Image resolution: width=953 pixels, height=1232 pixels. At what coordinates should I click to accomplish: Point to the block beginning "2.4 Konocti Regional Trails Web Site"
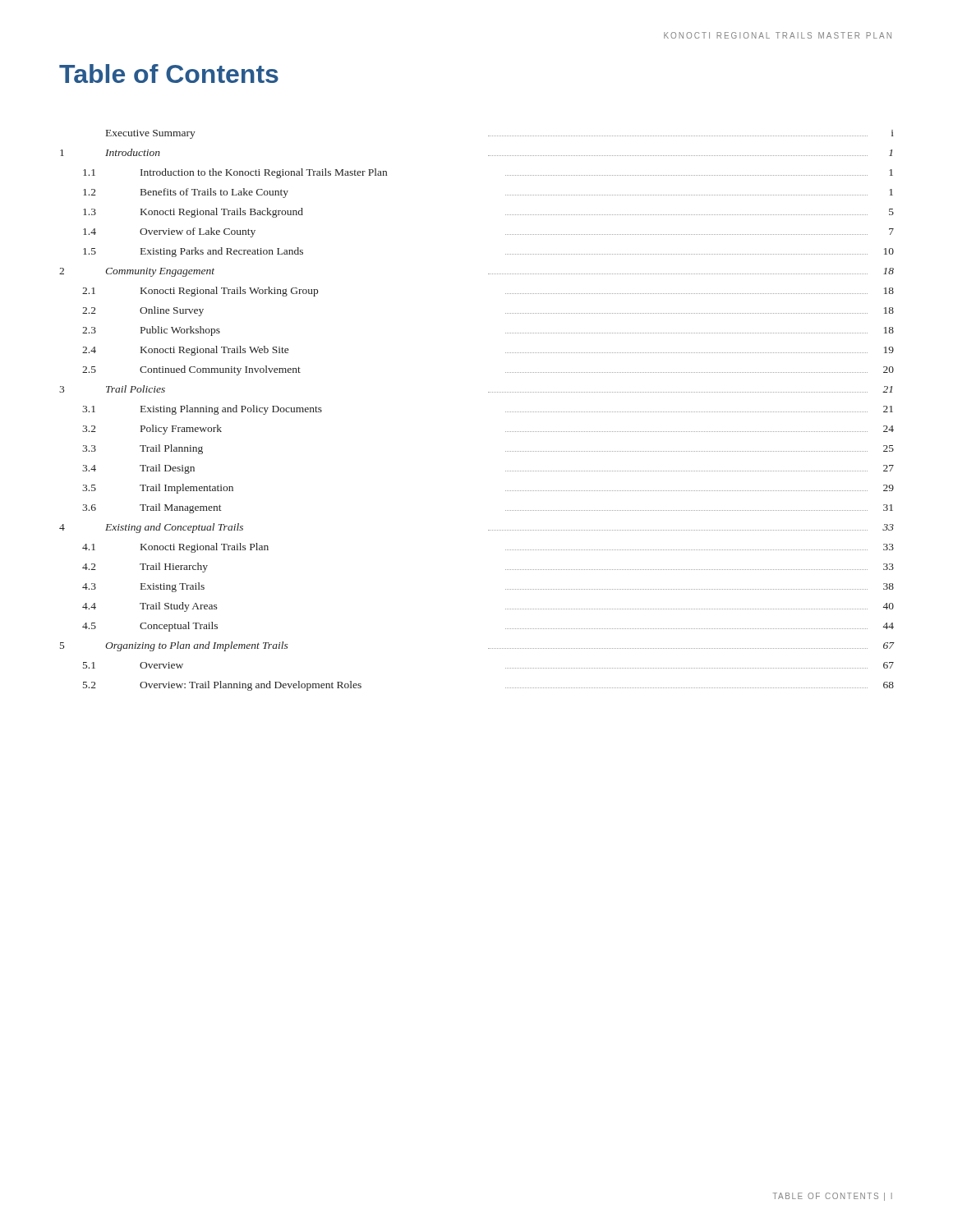click(93, 351)
